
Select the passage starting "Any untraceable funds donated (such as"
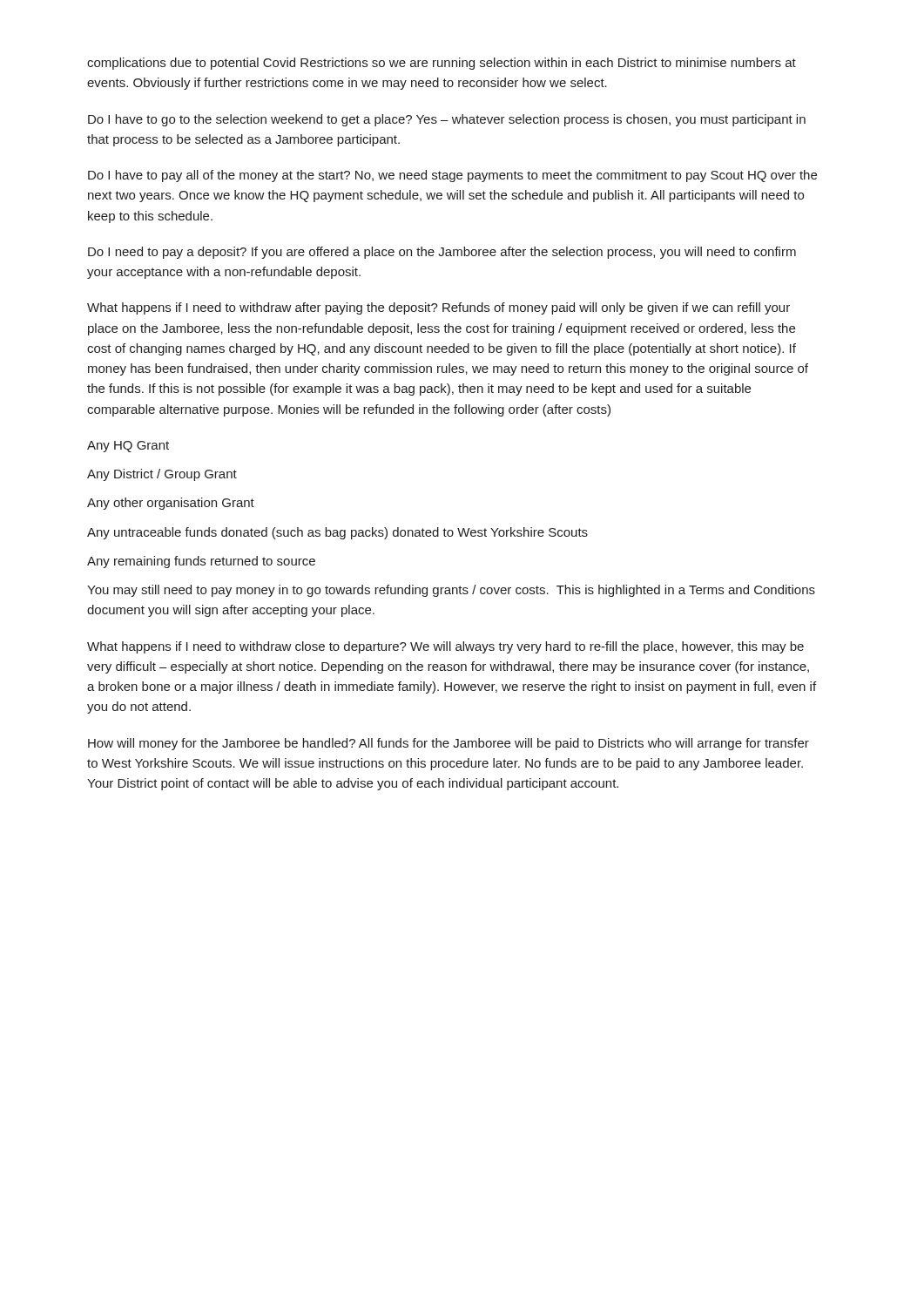click(338, 531)
